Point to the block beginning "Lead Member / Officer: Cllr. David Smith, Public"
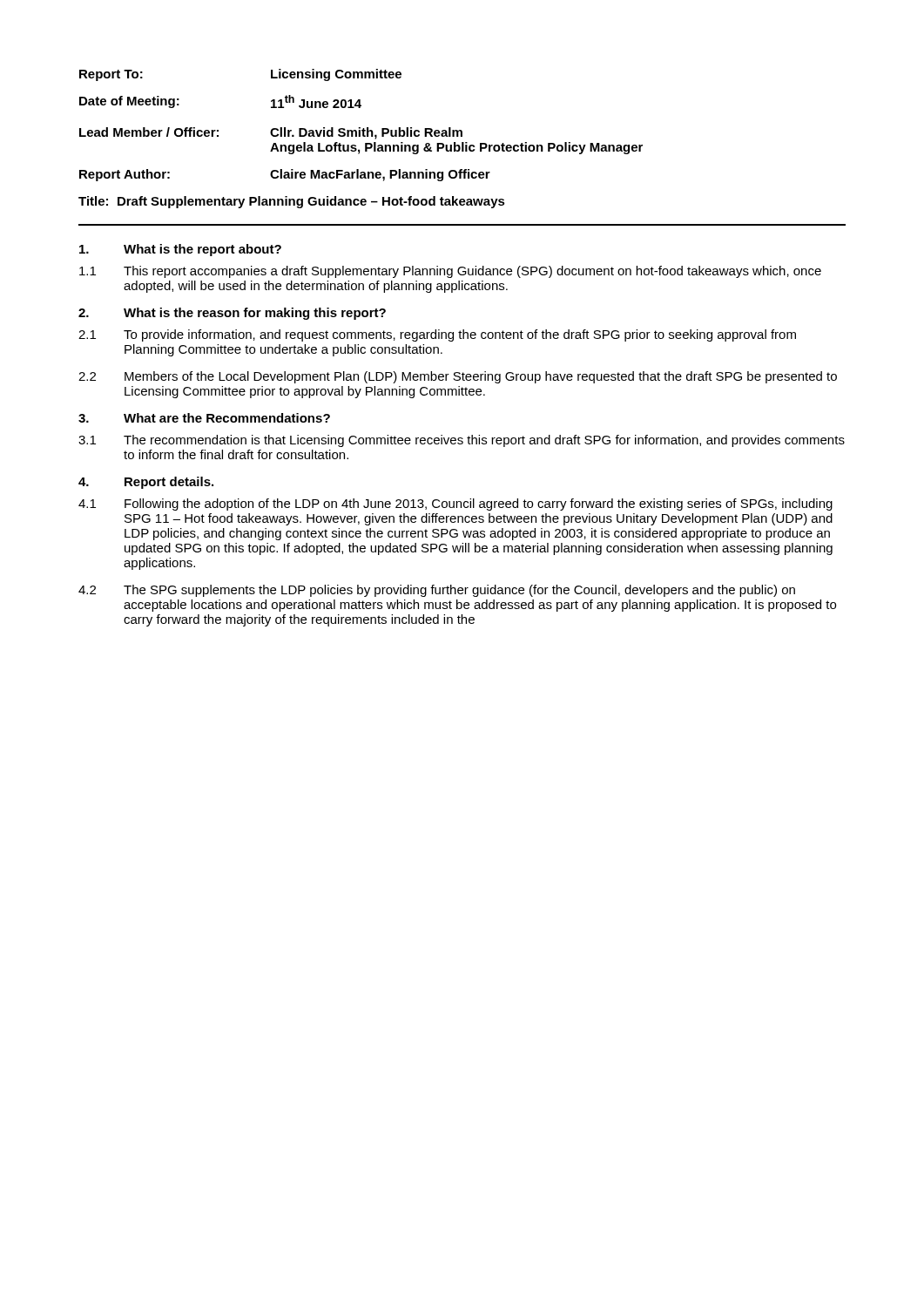This screenshot has height=1307, width=924. [462, 139]
